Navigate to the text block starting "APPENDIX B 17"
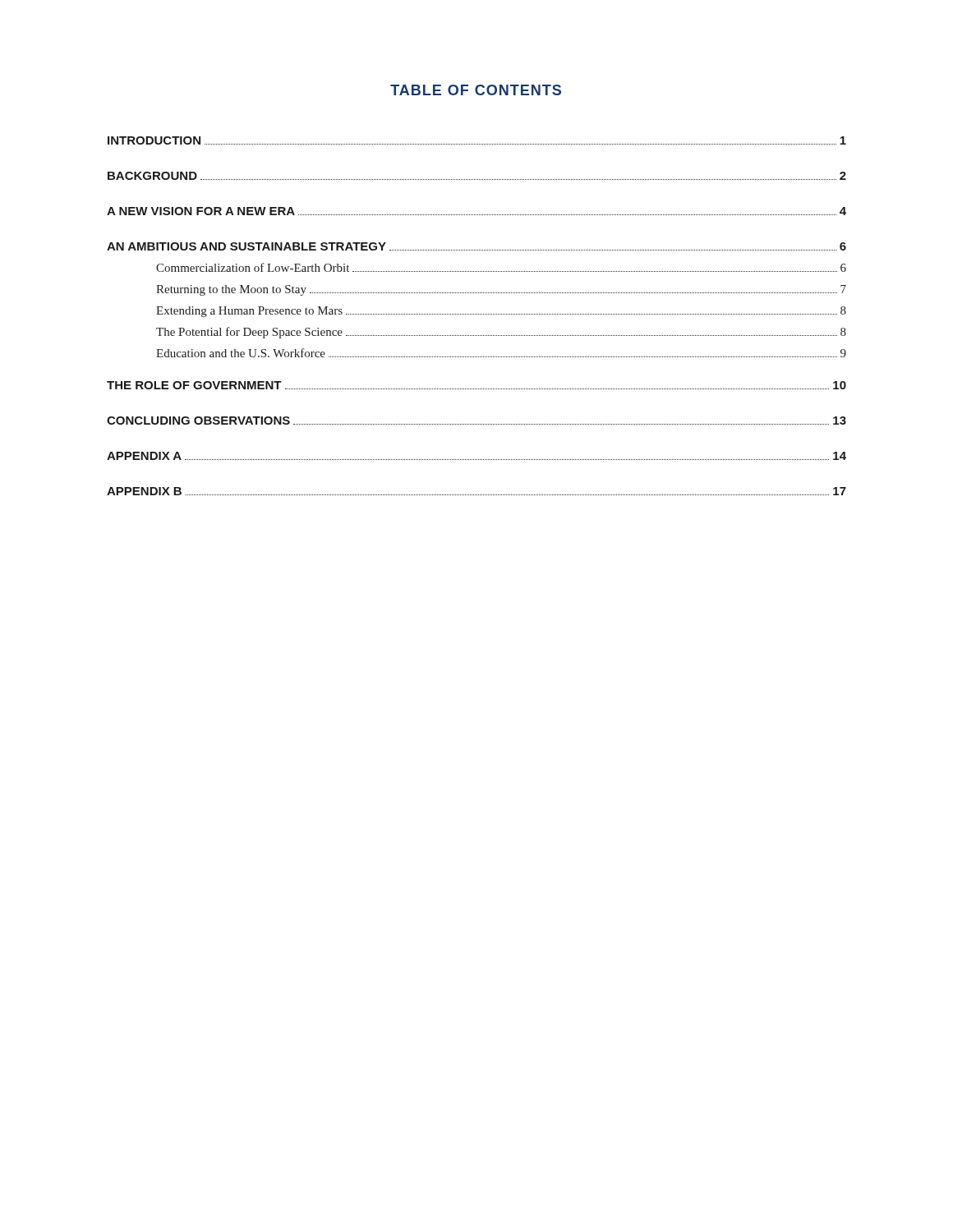The height and width of the screenshot is (1232, 953). tap(476, 491)
